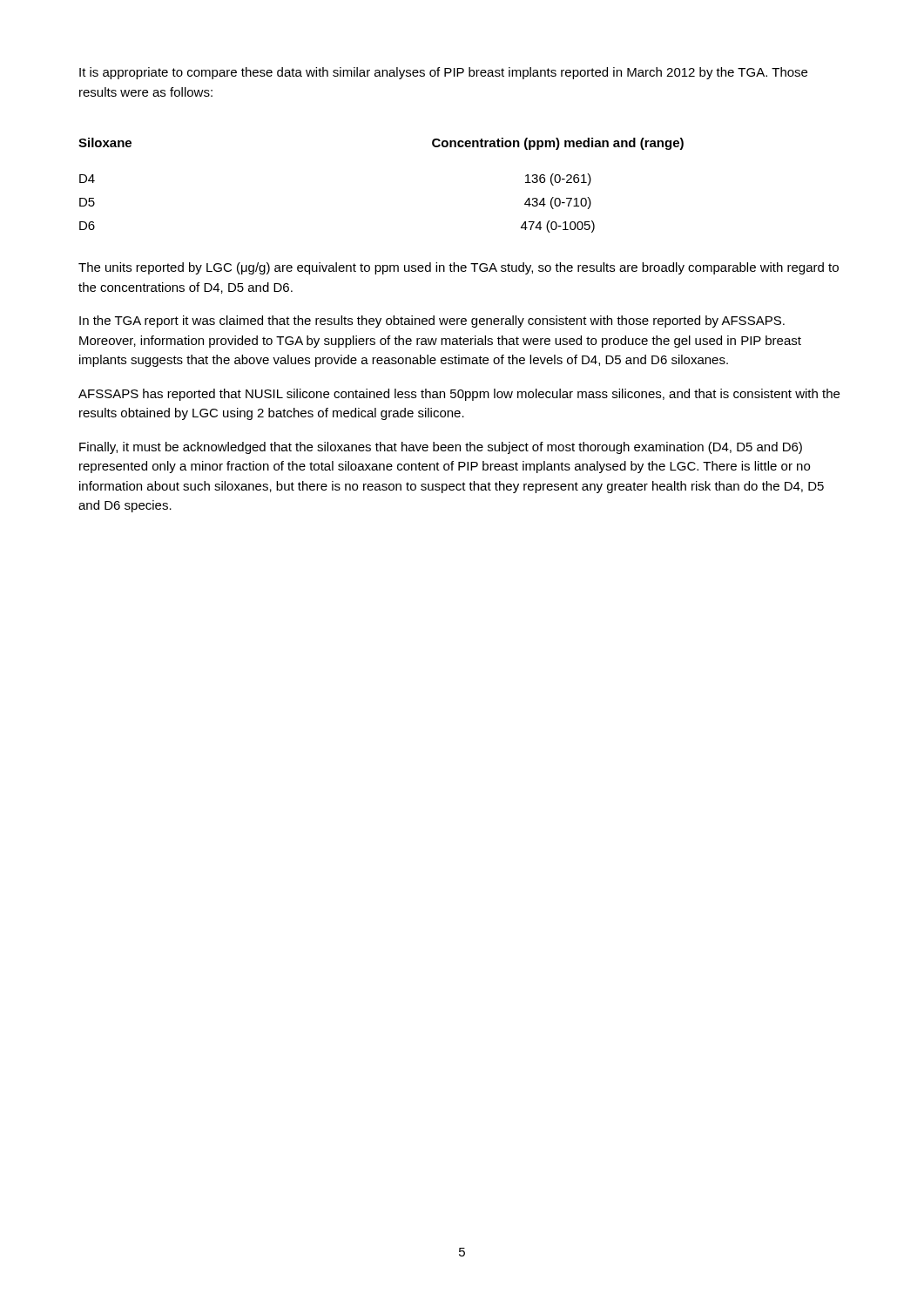This screenshot has height=1307, width=924.
Task: Locate the text starting "AFSSAPS has reported that"
Action: [x=459, y=403]
